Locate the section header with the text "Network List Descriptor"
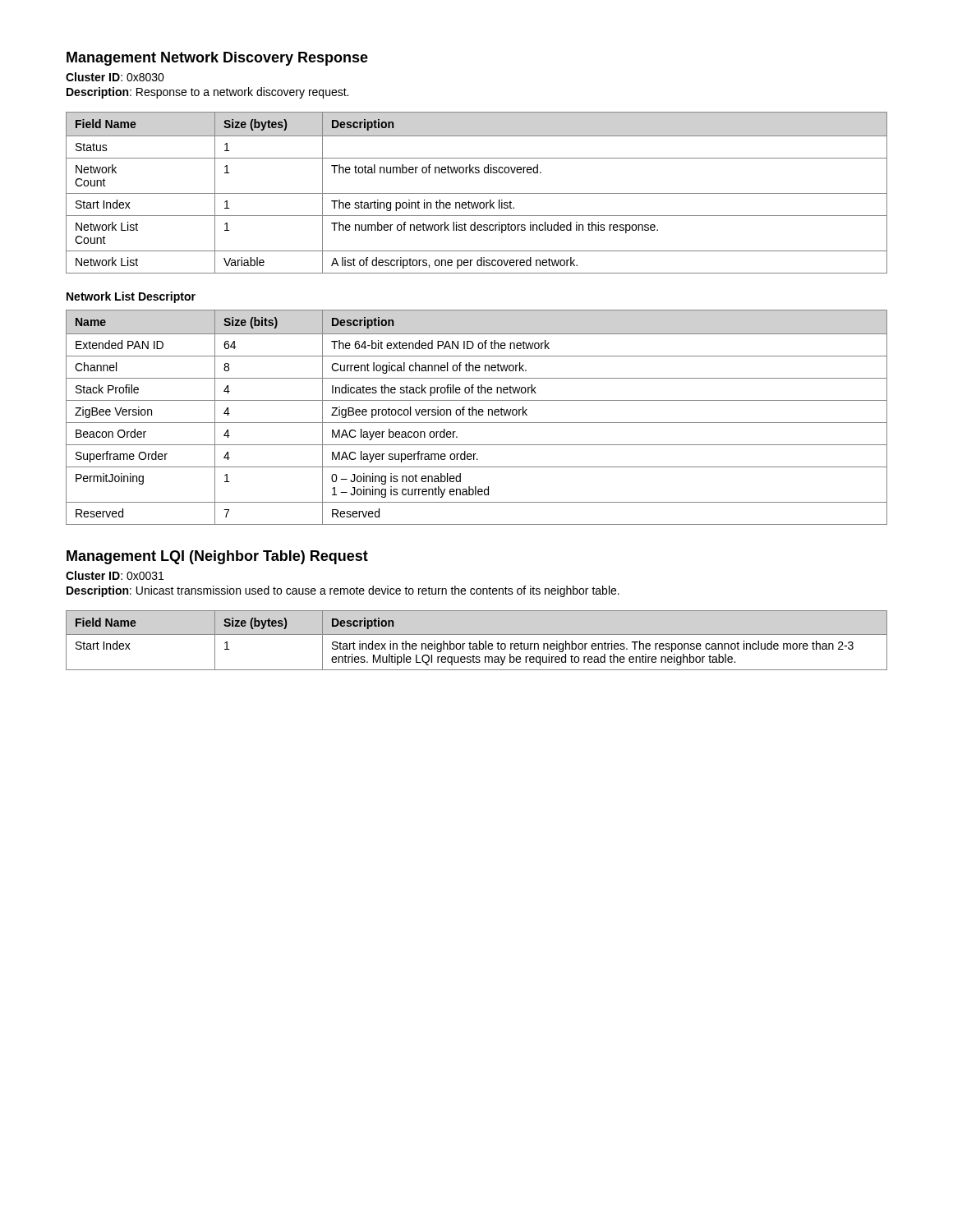This screenshot has width=953, height=1232. [x=131, y=296]
